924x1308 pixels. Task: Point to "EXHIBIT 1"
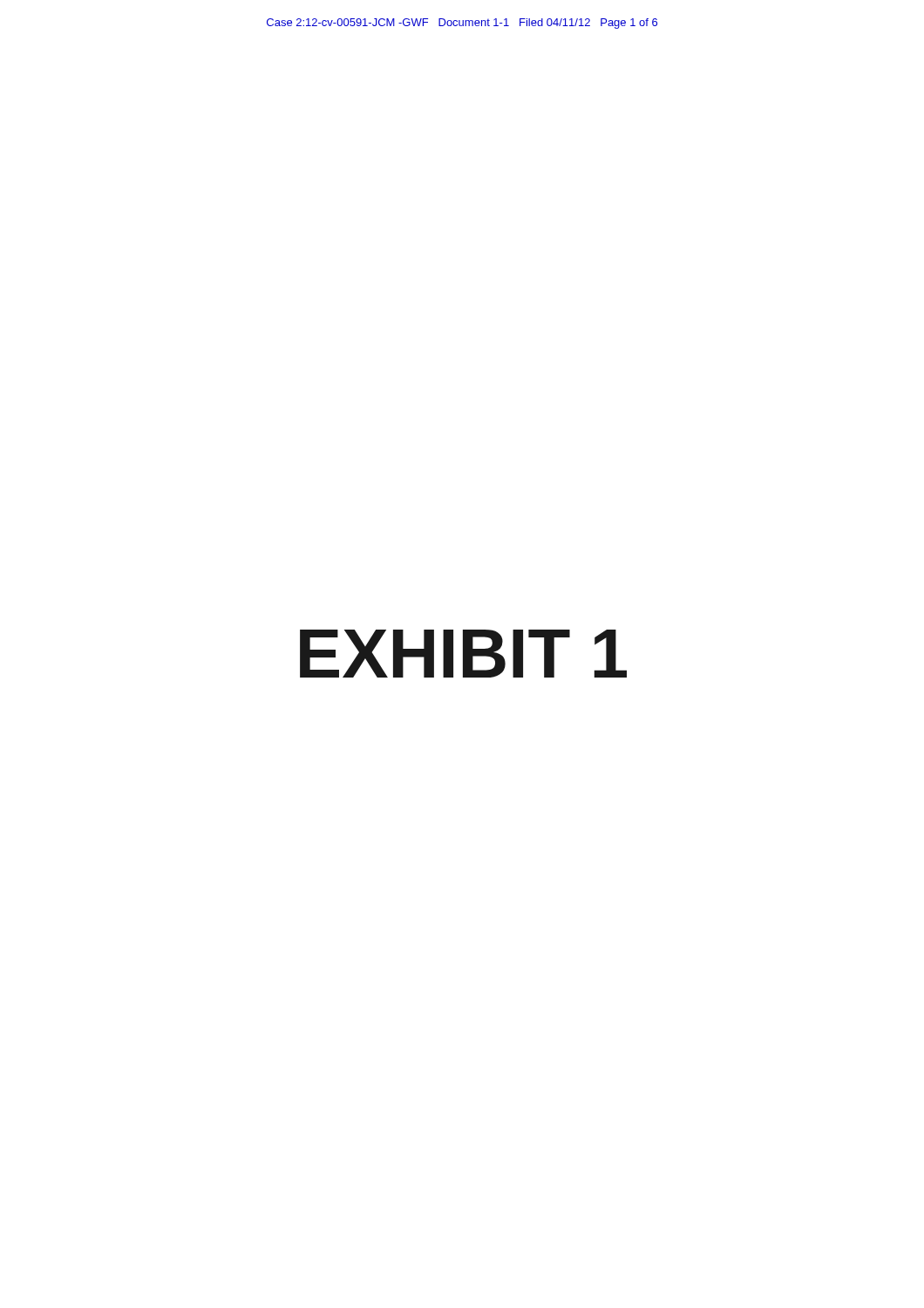pos(462,654)
